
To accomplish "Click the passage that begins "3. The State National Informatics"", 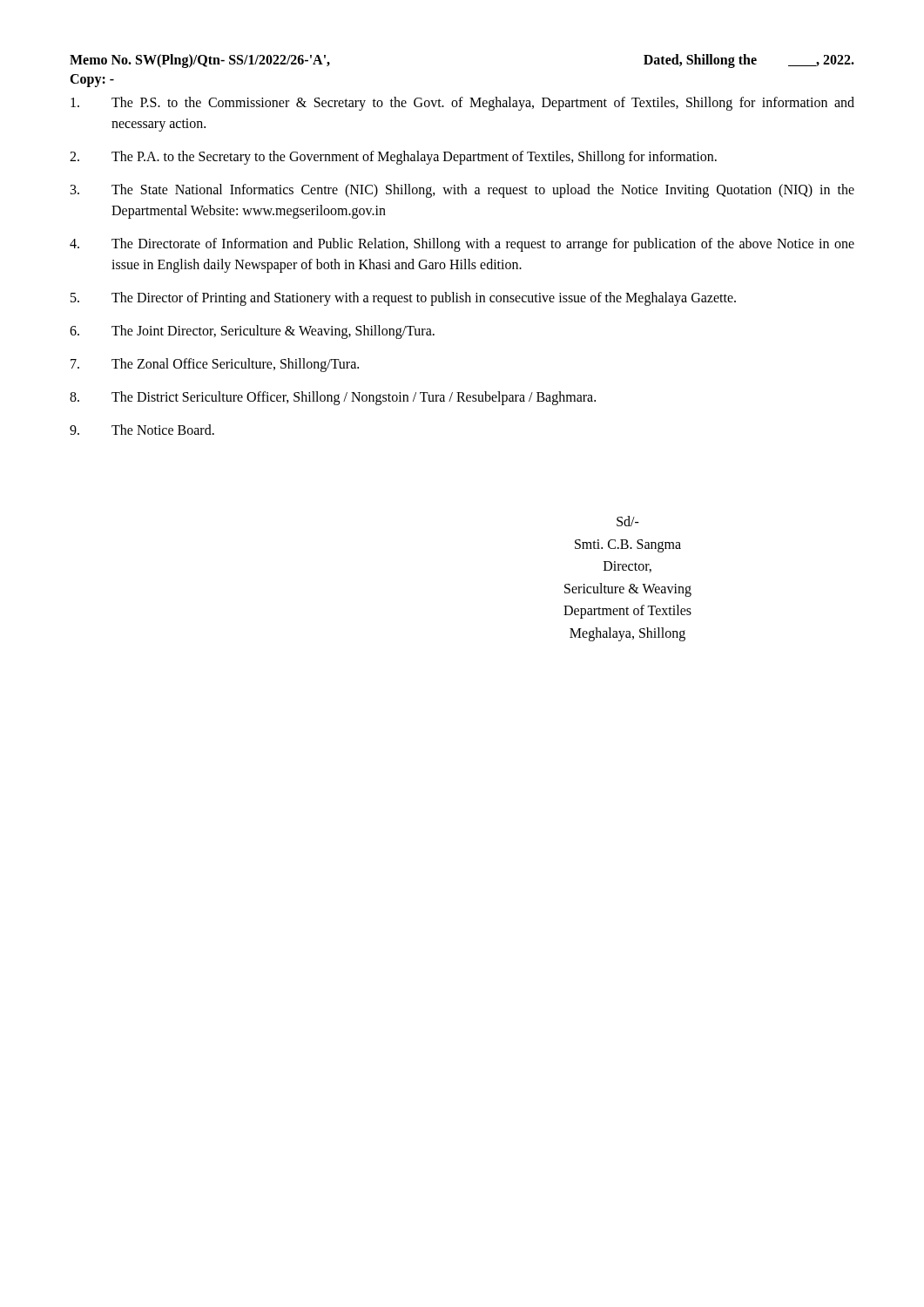I will tap(462, 200).
